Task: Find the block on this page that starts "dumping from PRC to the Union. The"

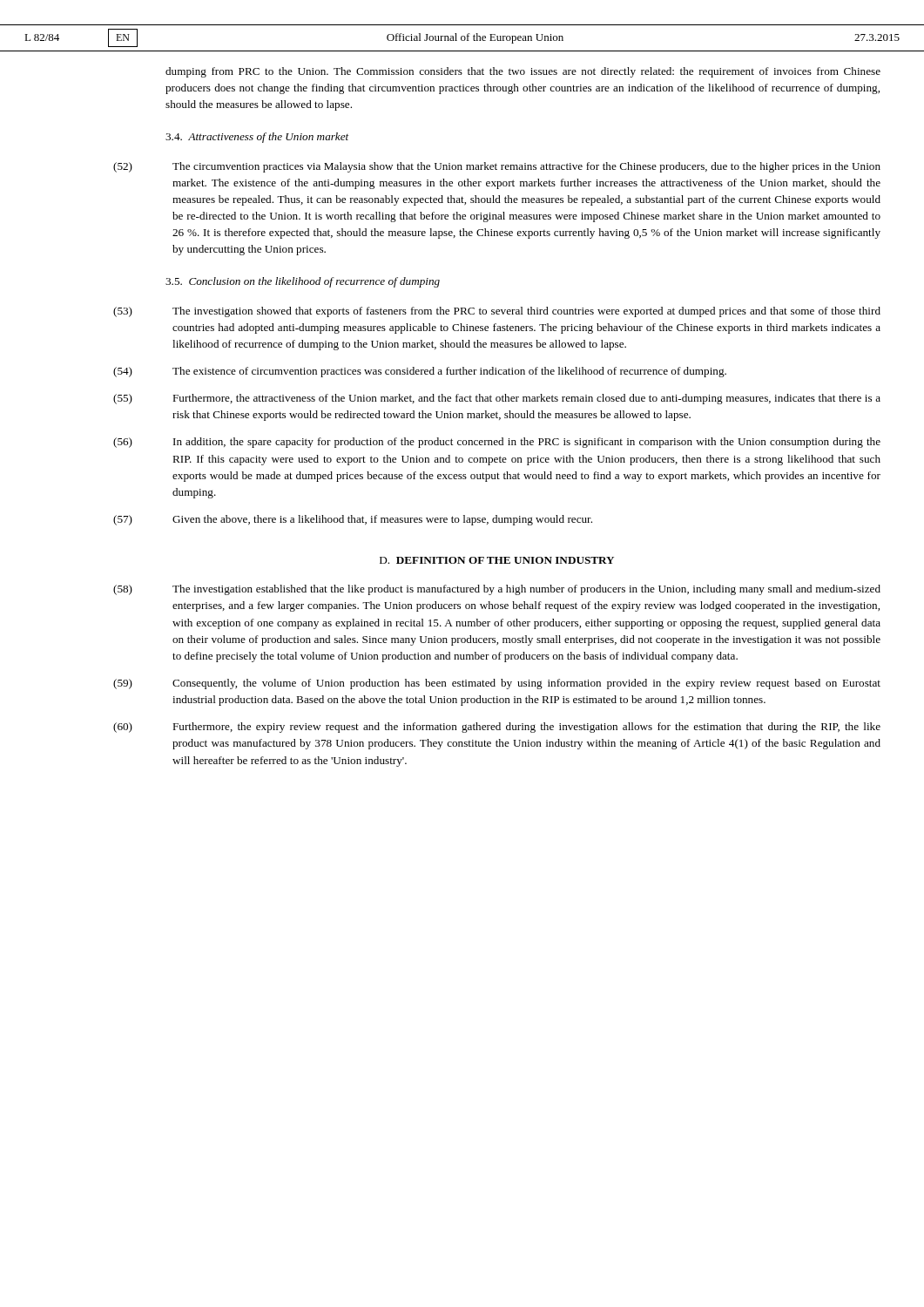Action: 523,88
